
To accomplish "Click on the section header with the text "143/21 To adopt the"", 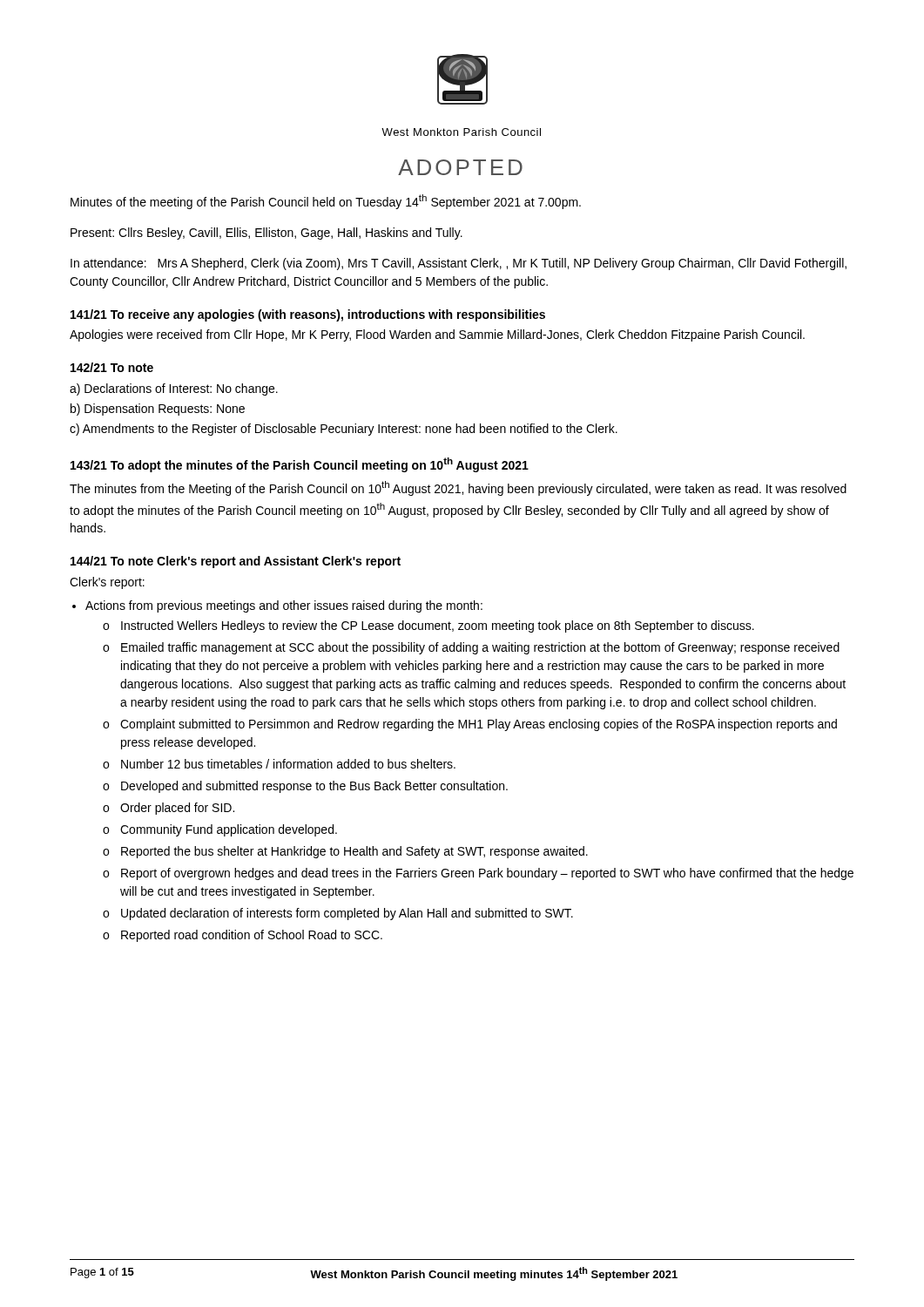I will pos(299,463).
